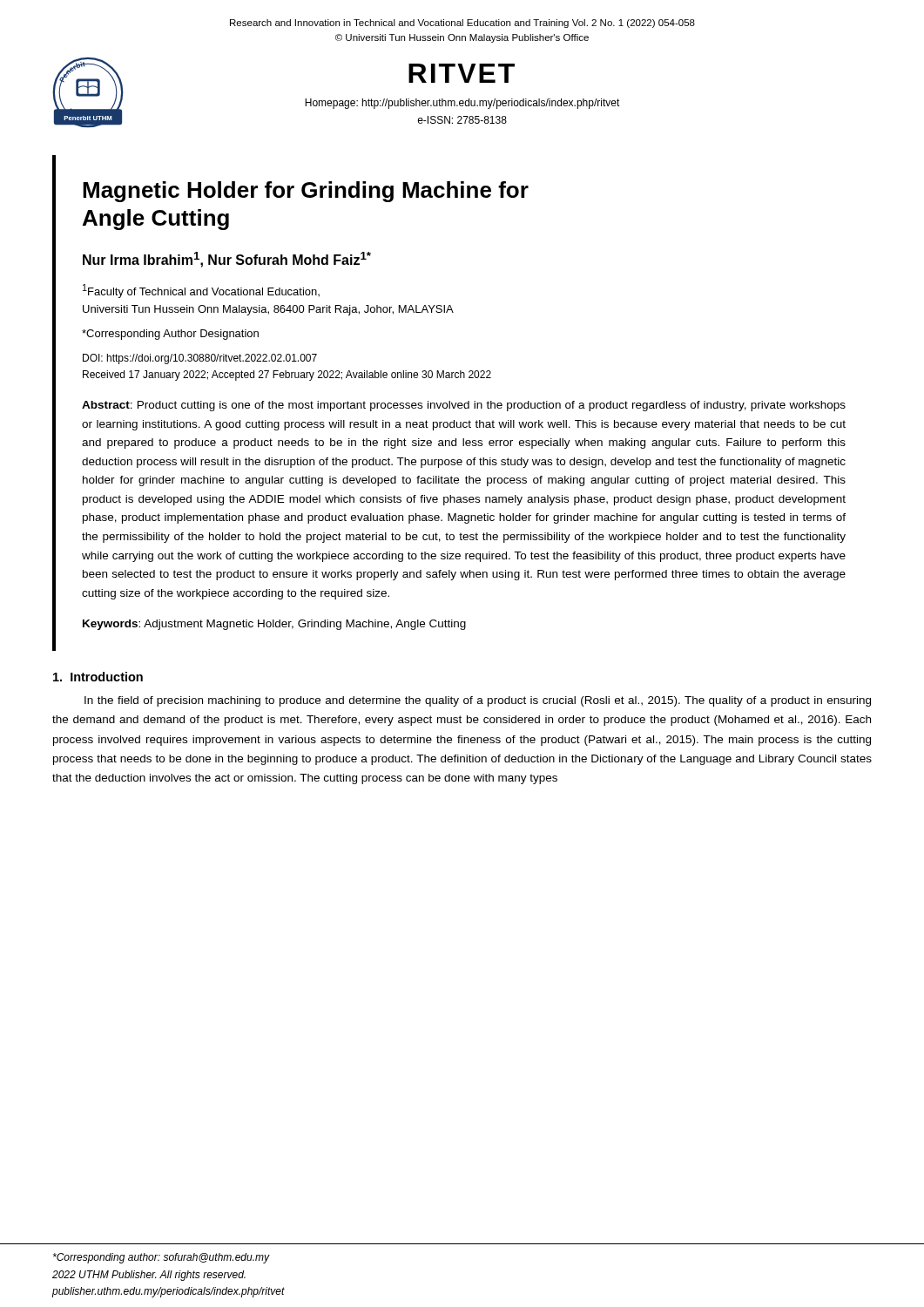Locate the text block containing "DOI: https://doi.org/10.30880/ritvet.2022.02.01.007 Received 17"
The image size is (924, 1307).
tap(287, 366)
